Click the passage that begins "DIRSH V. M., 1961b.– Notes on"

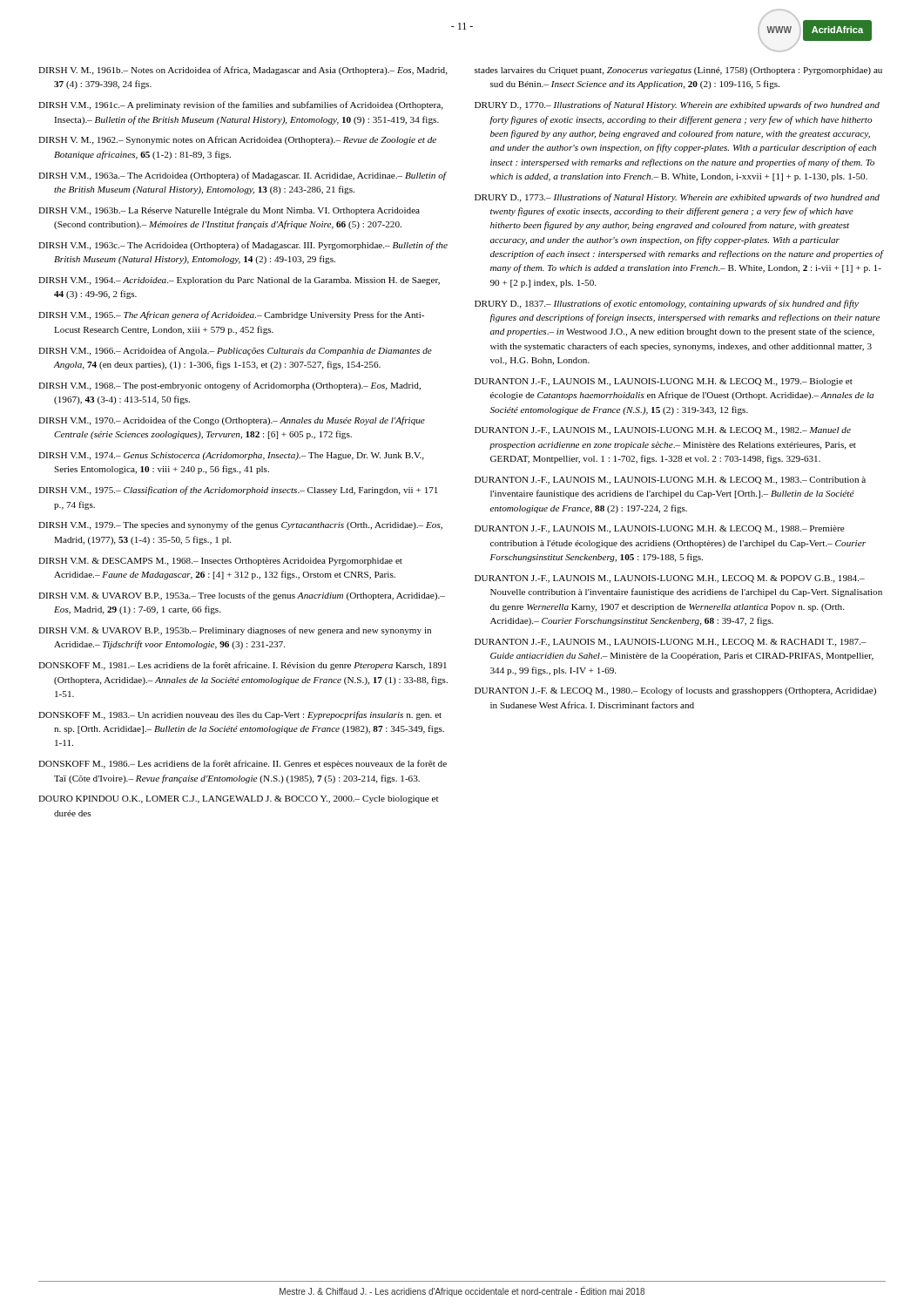click(x=243, y=77)
